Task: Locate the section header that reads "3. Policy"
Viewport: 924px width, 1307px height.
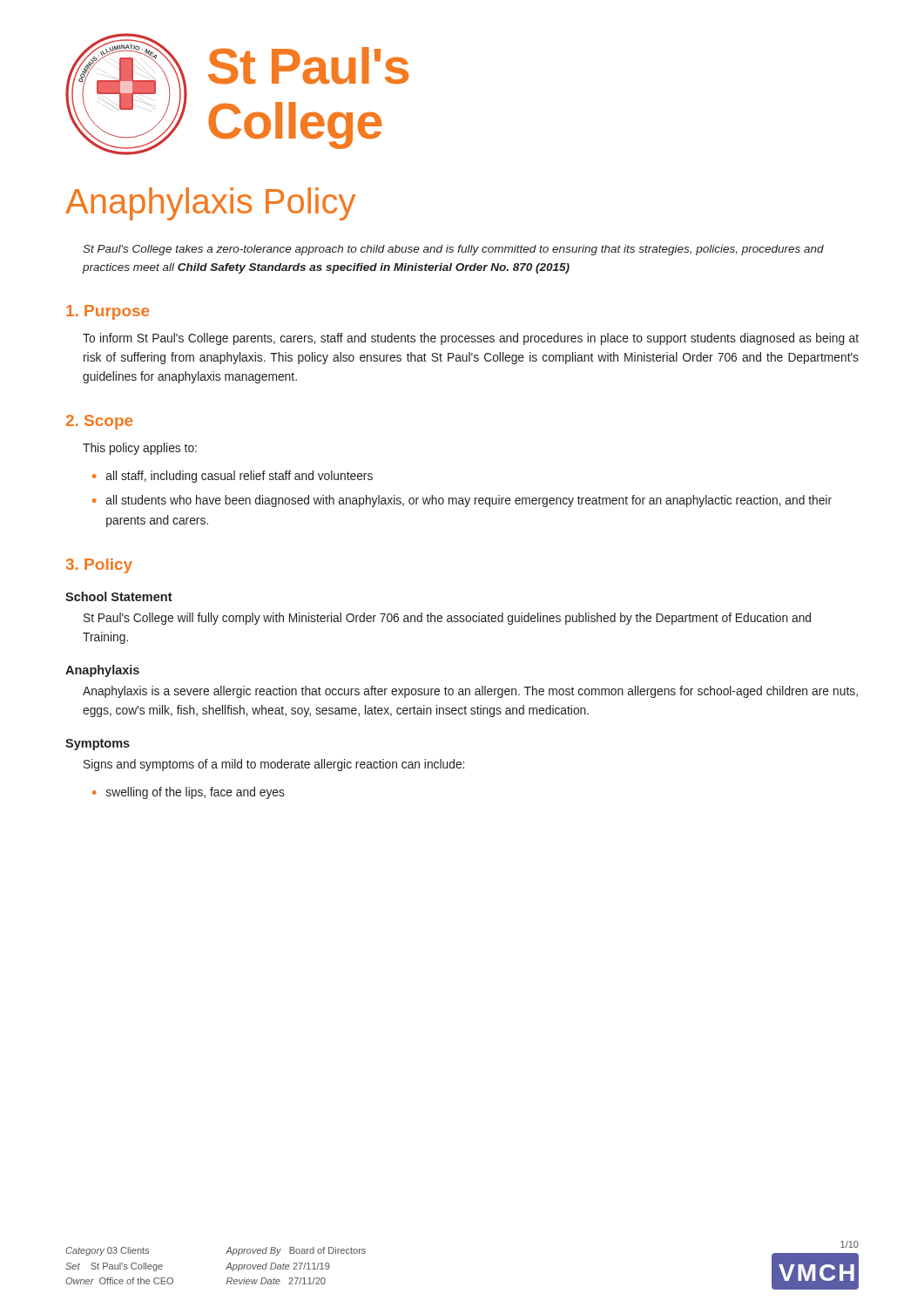Action: click(99, 564)
